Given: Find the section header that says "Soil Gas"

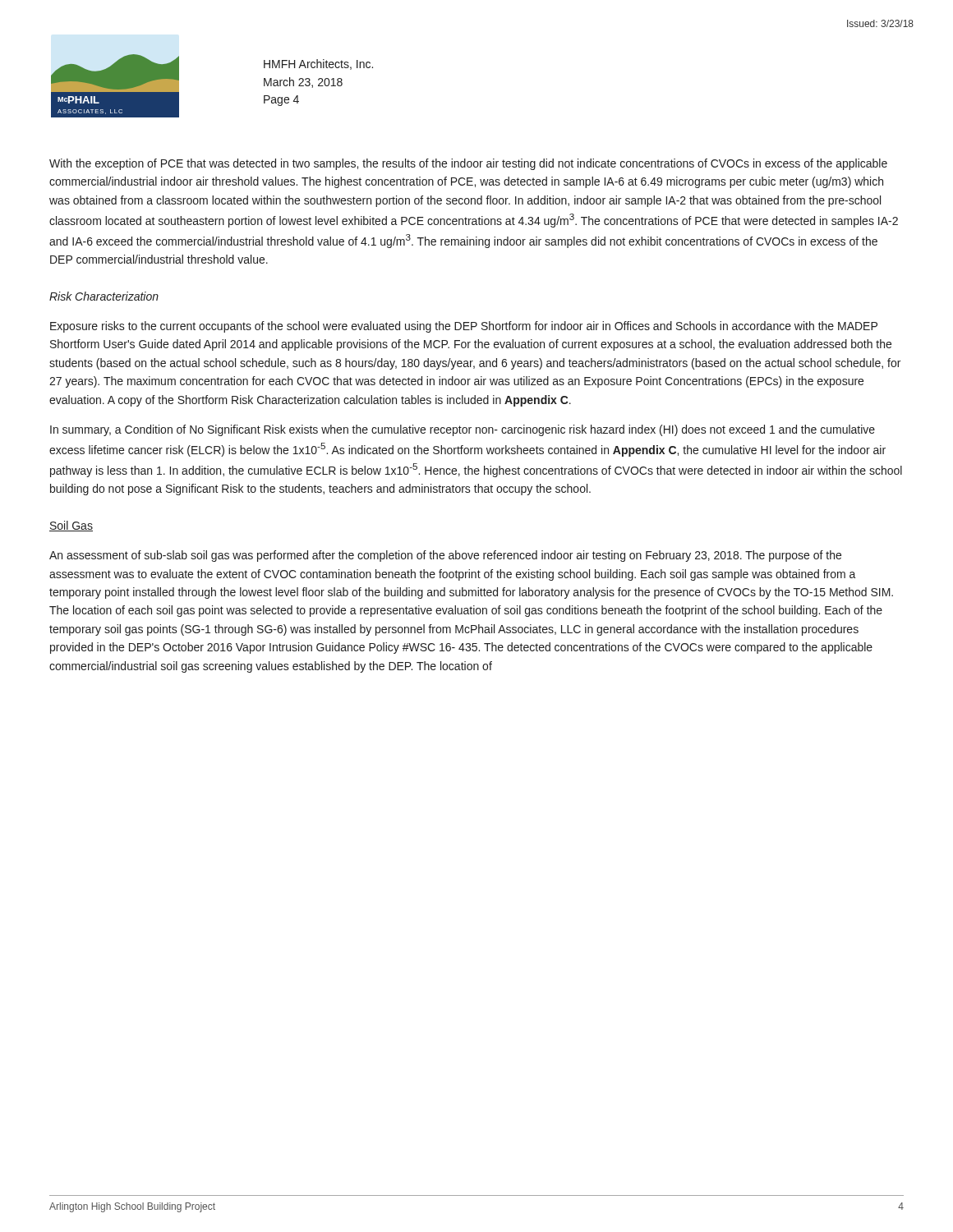Looking at the screenshot, I should tap(71, 526).
